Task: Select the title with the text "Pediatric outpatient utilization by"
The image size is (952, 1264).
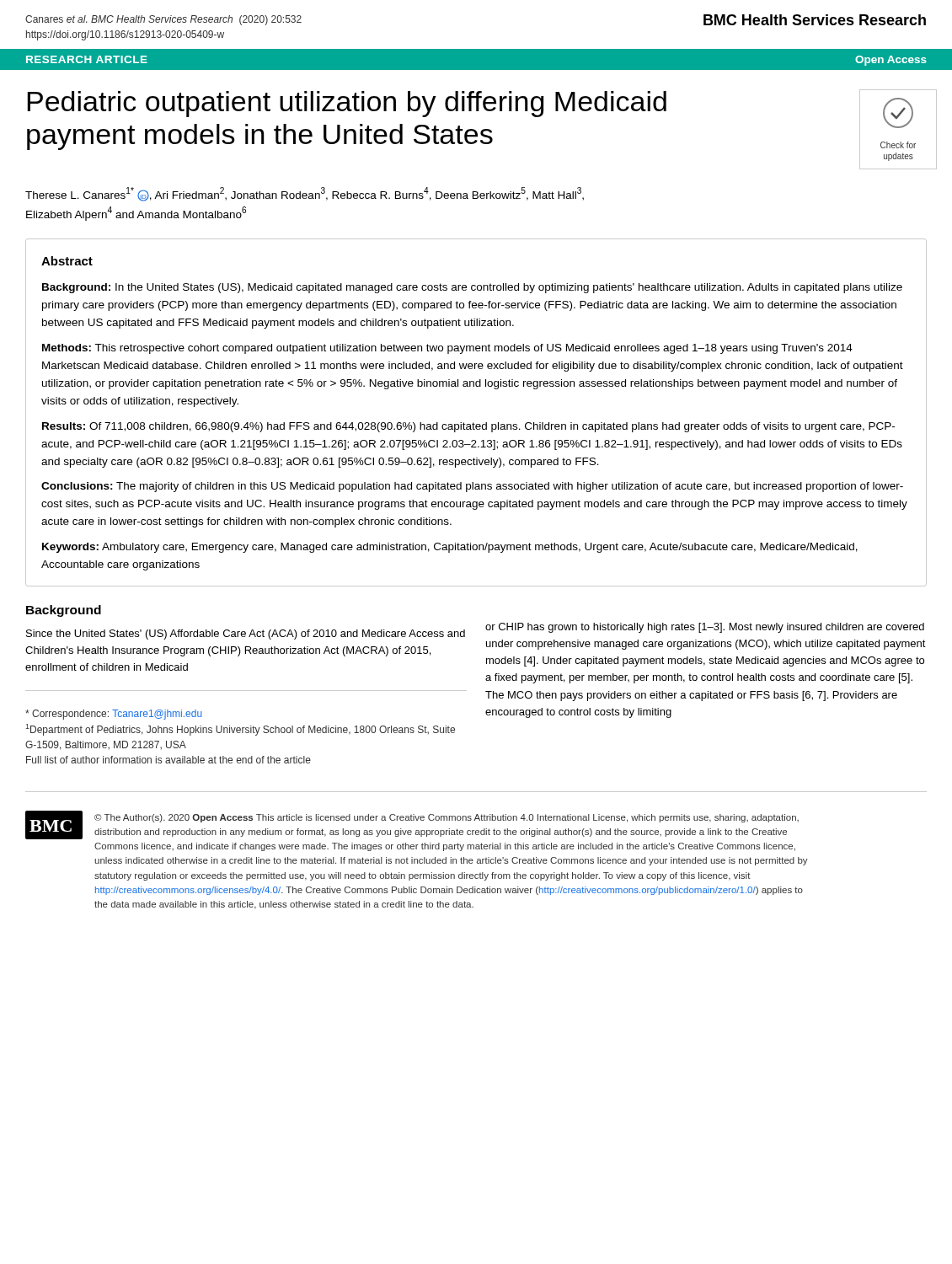Action: click(347, 118)
